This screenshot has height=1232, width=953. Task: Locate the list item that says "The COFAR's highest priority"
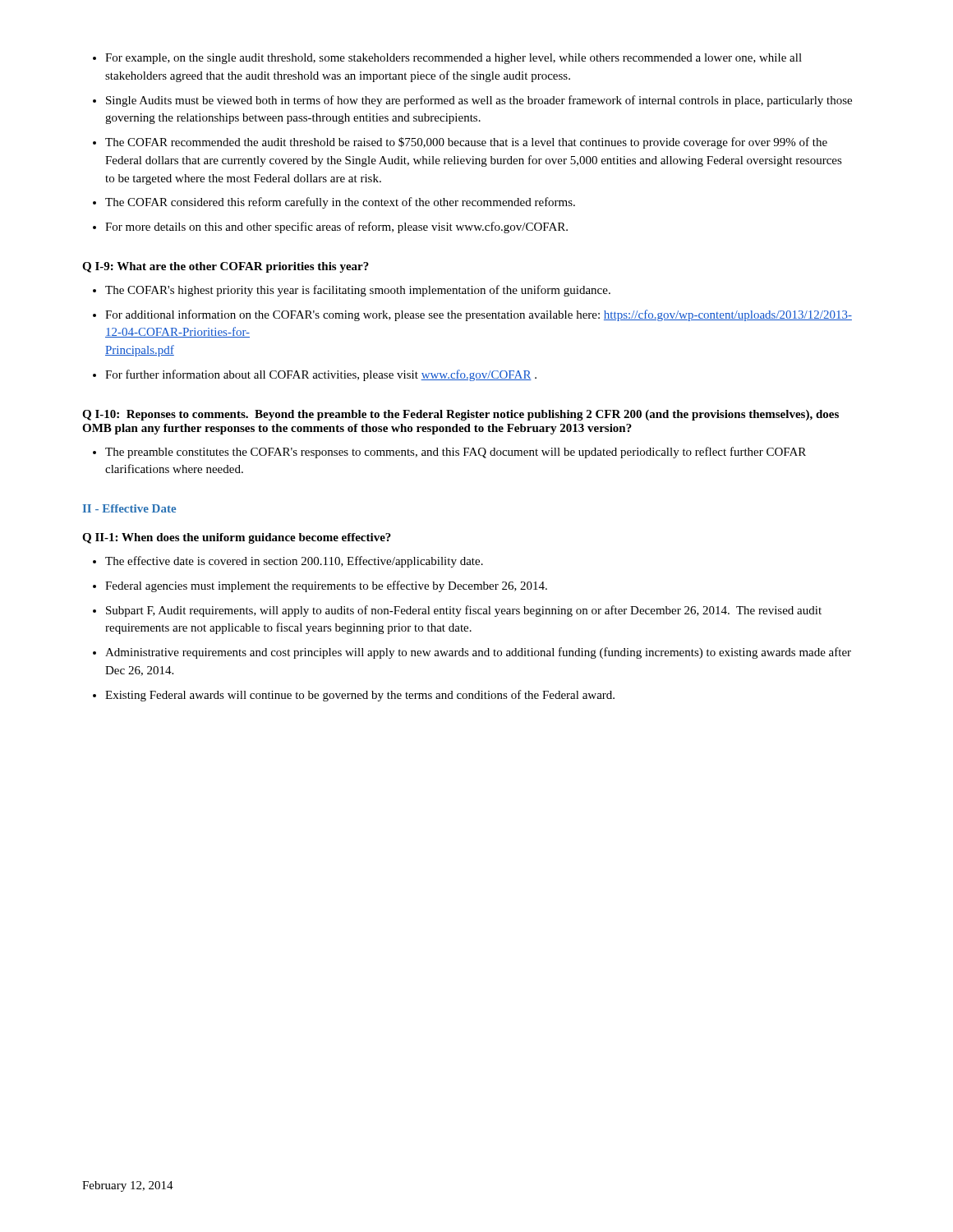tap(480, 290)
